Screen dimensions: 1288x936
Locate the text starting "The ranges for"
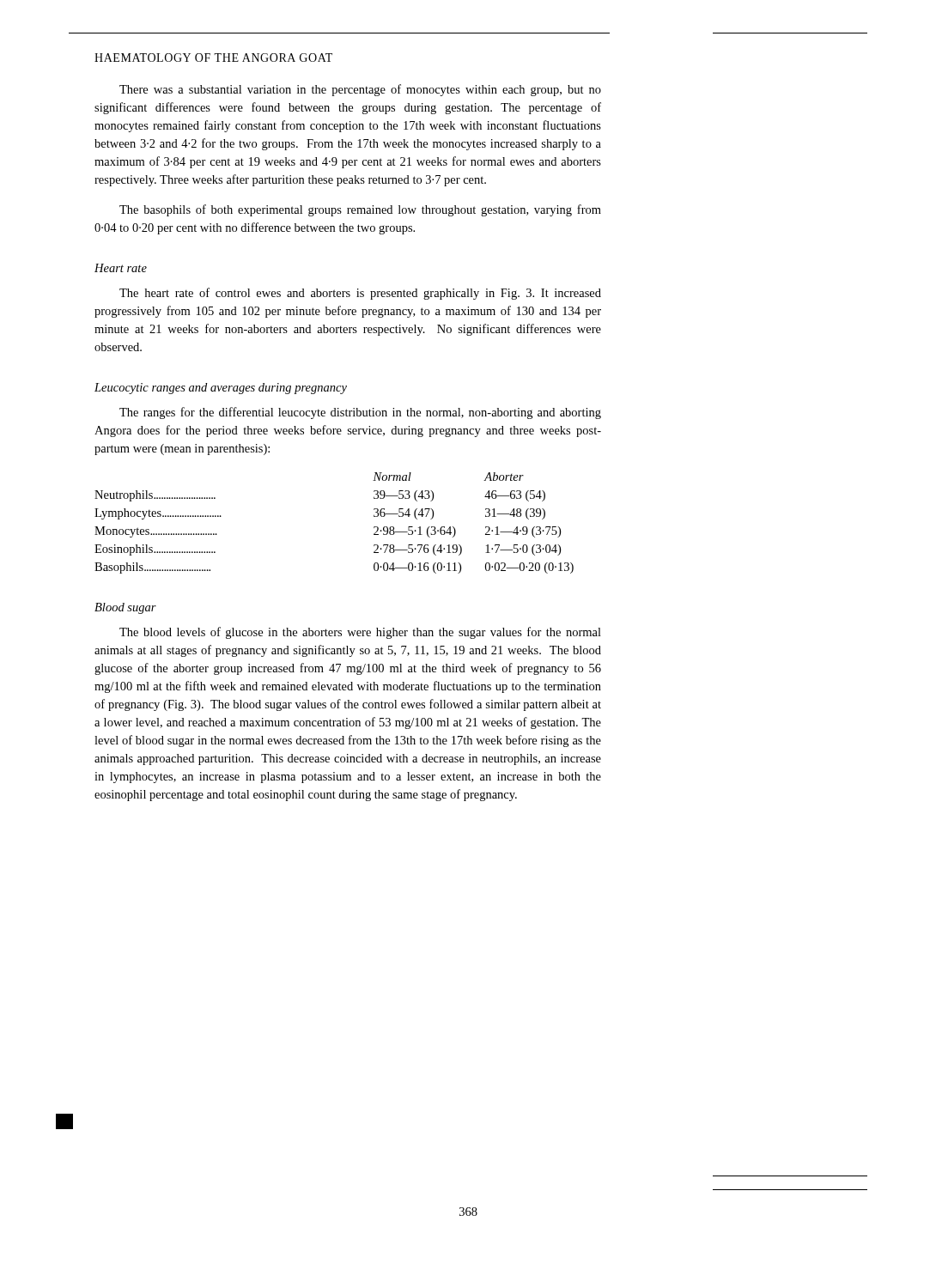coord(348,431)
